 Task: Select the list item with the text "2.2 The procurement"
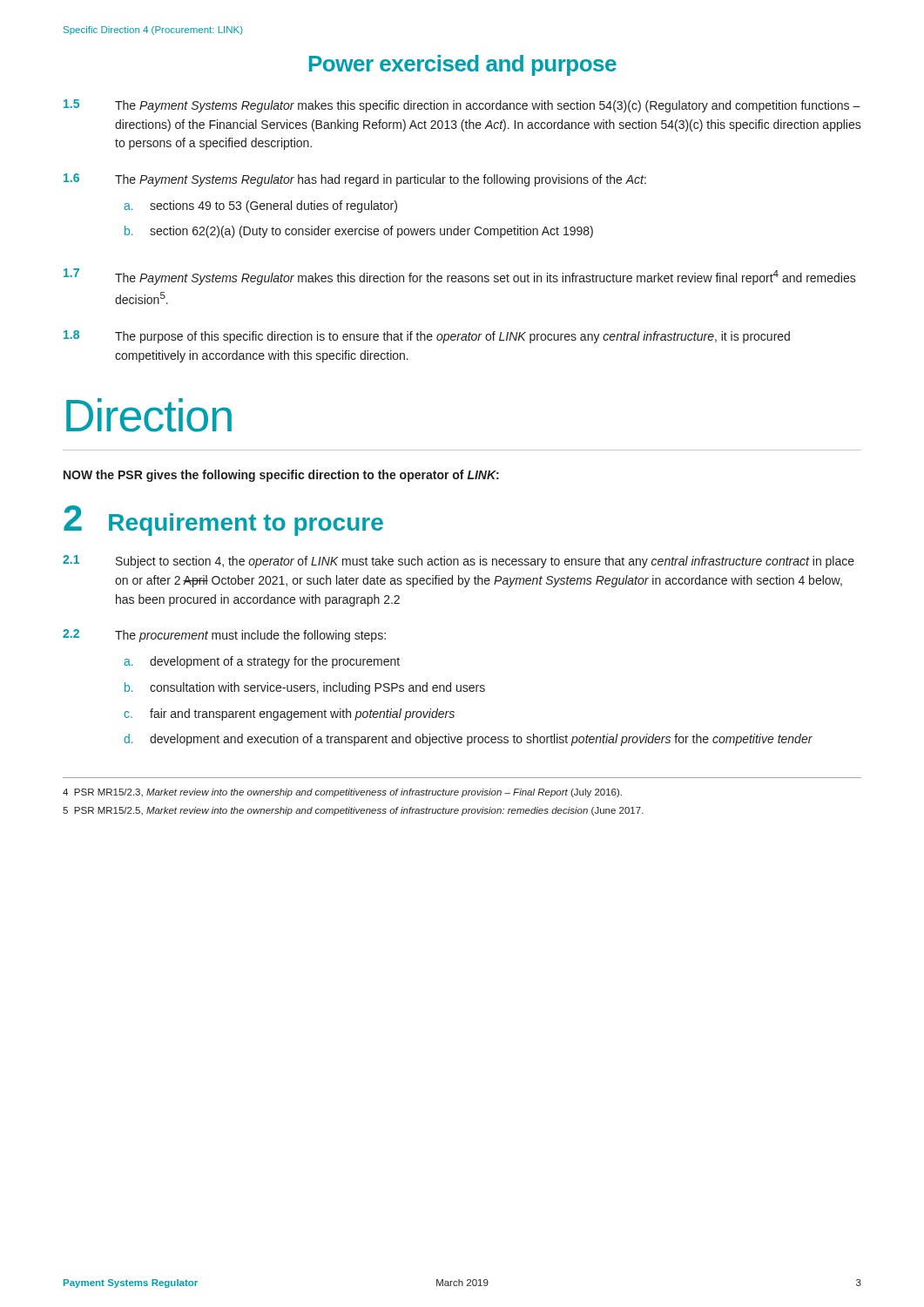click(x=462, y=692)
